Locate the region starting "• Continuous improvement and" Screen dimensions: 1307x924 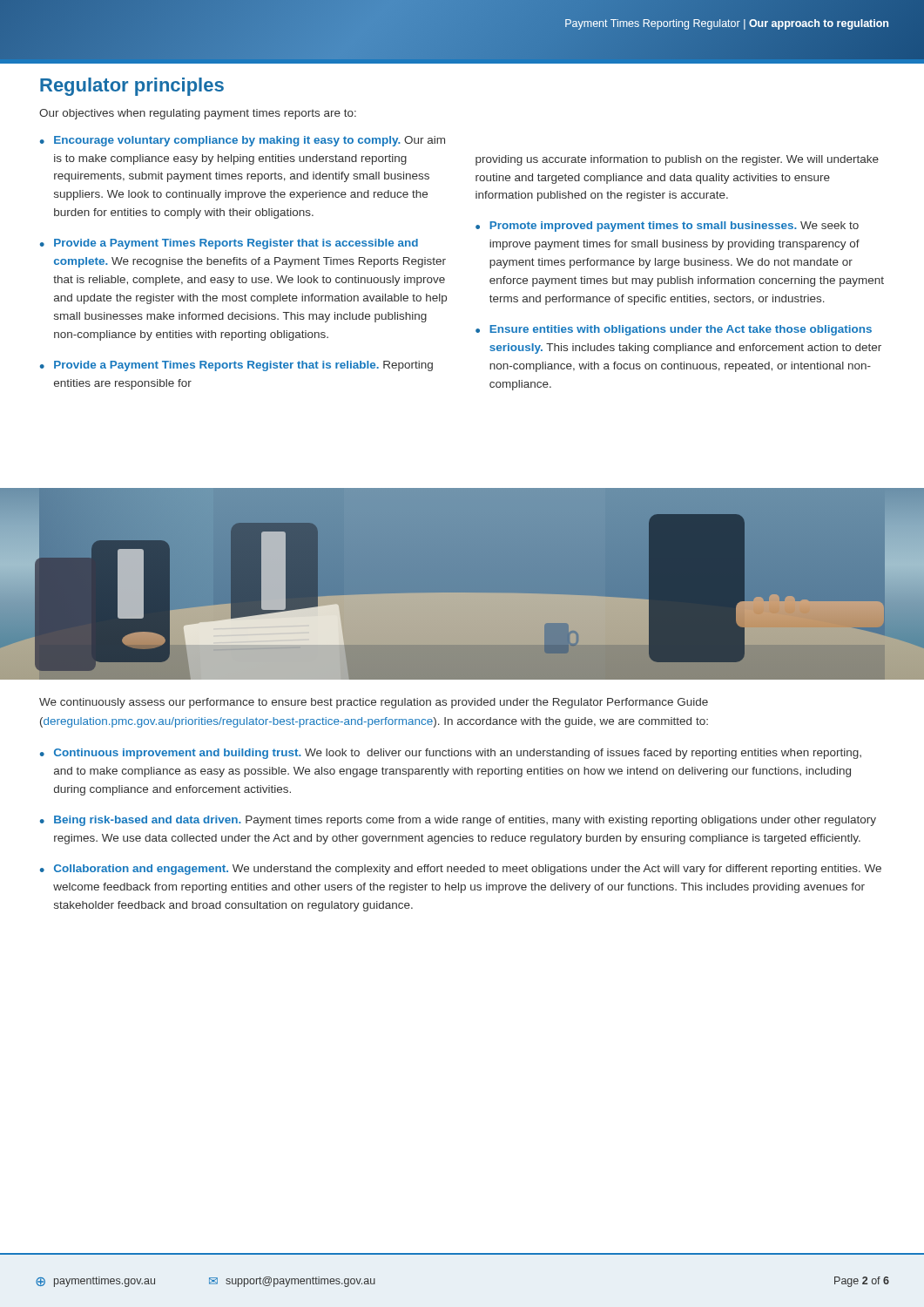462,772
